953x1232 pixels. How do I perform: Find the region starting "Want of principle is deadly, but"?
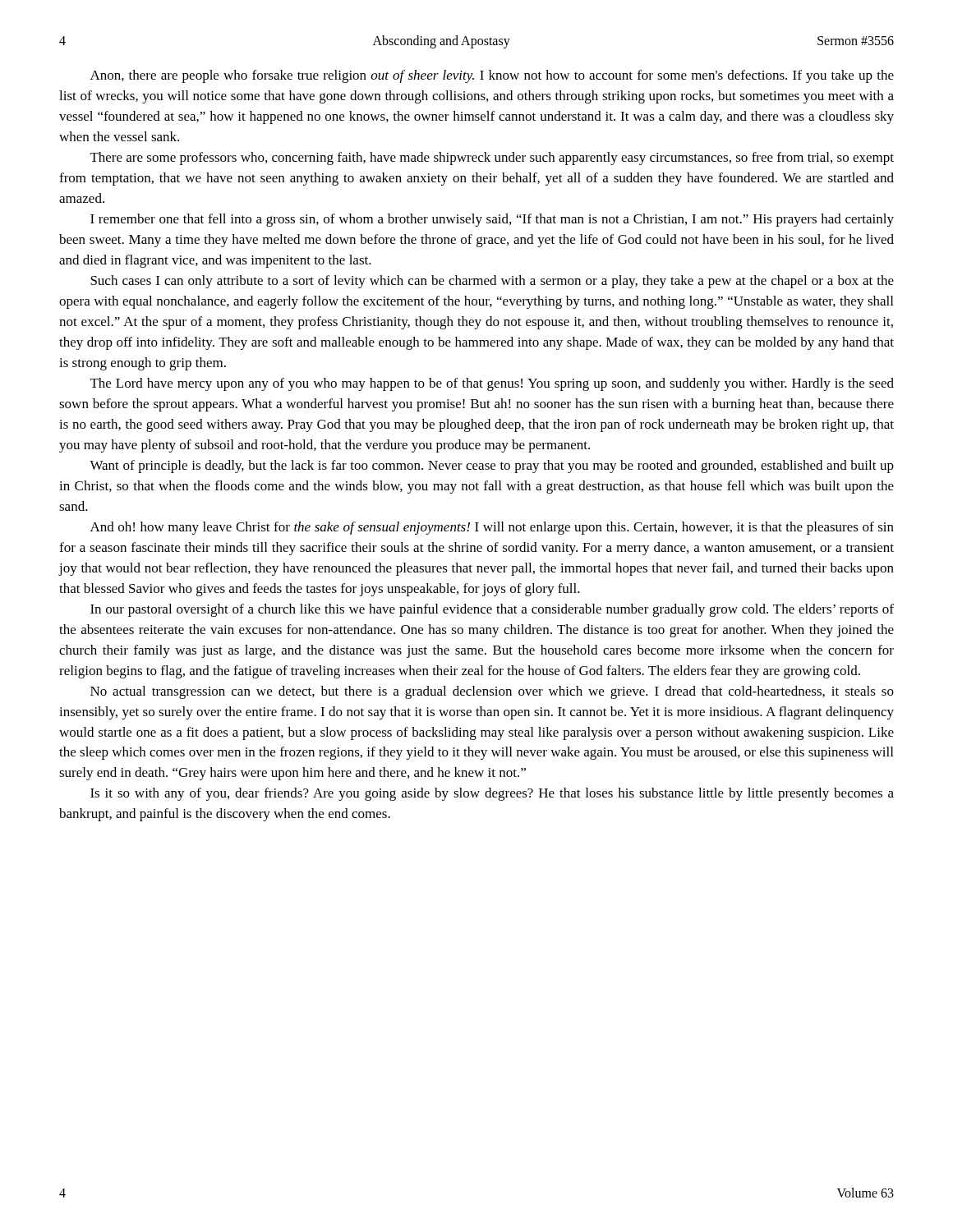pos(476,486)
